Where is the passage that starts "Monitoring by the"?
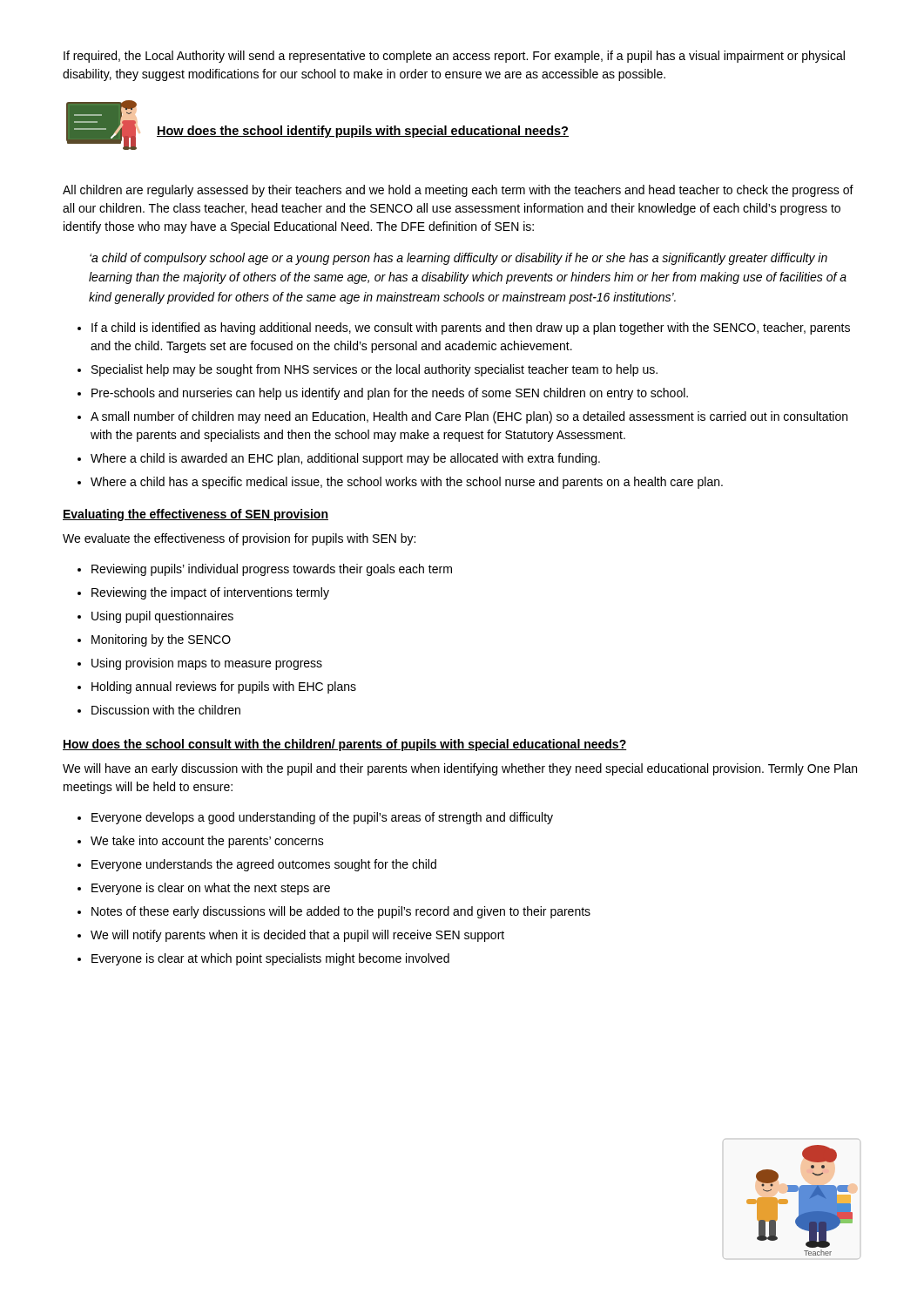 [161, 640]
